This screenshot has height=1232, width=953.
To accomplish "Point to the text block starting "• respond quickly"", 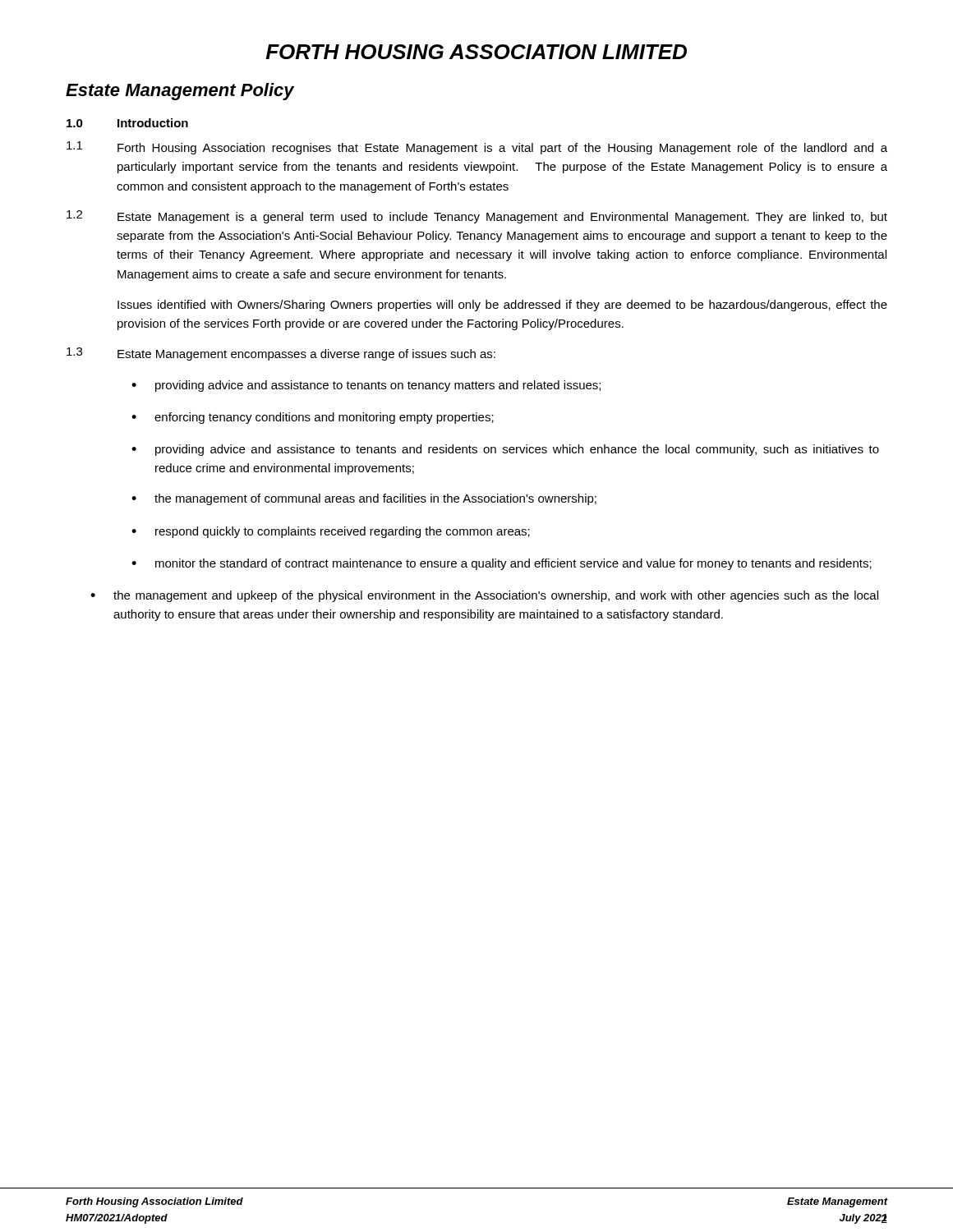I will [x=509, y=531].
